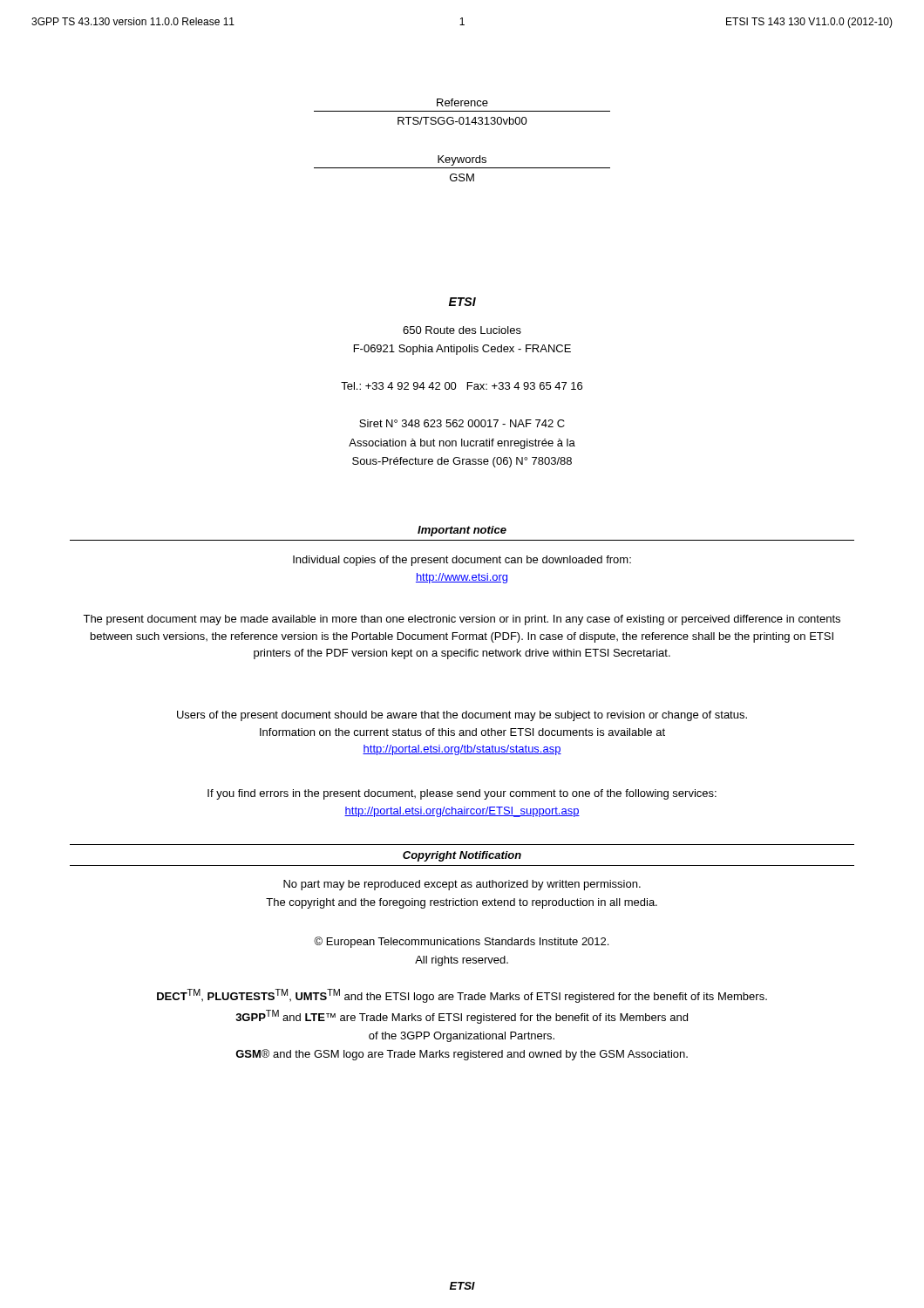Where is the passage that starts "© European Telecommunications Standards Institute"?
The height and width of the screenshot is (1308, 924).
462,950
